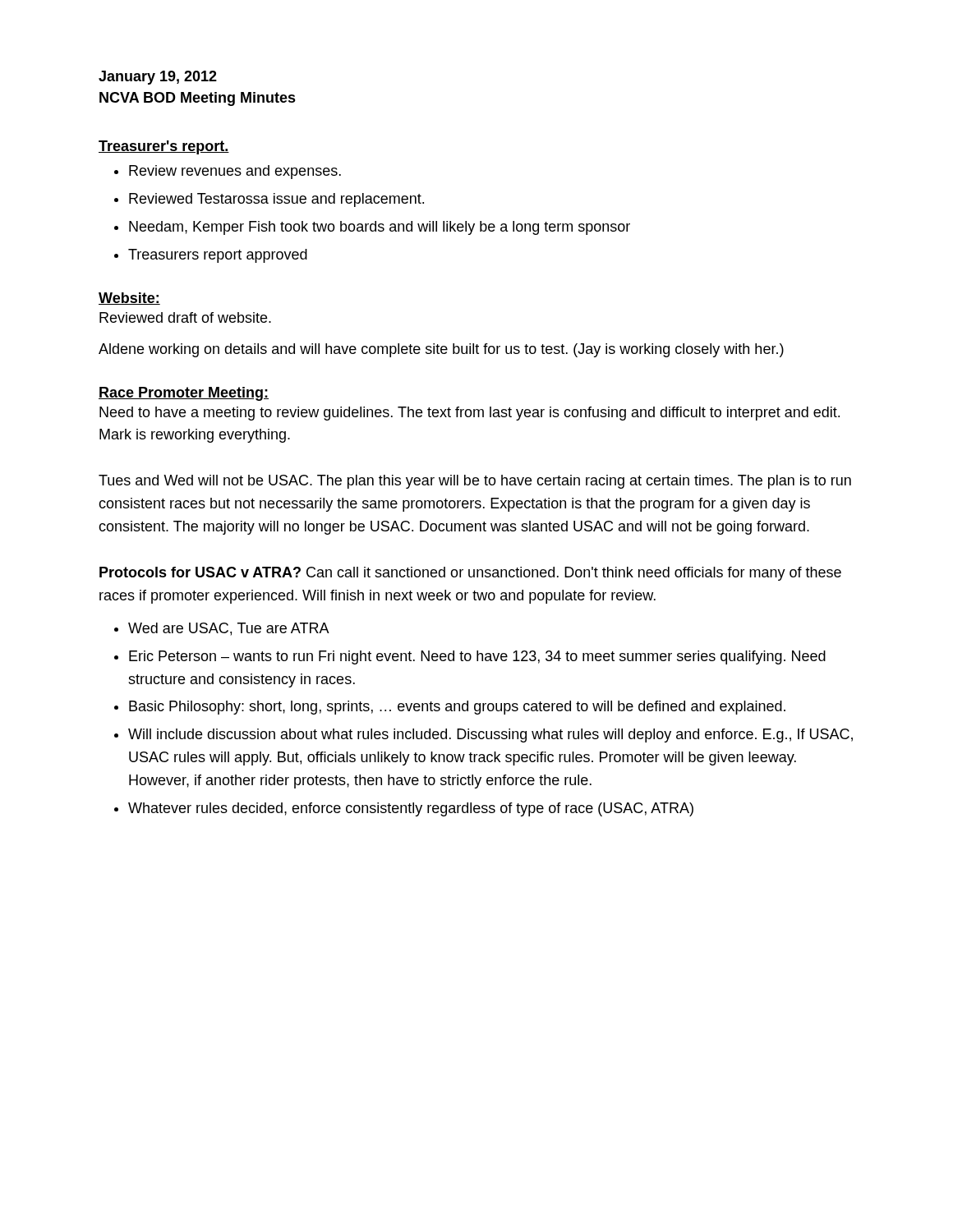Find the text starting "Reviewed Testarossa issue and replacement."
The width and height of the screenshot is (953, 1232).
[x=277, y=199]
